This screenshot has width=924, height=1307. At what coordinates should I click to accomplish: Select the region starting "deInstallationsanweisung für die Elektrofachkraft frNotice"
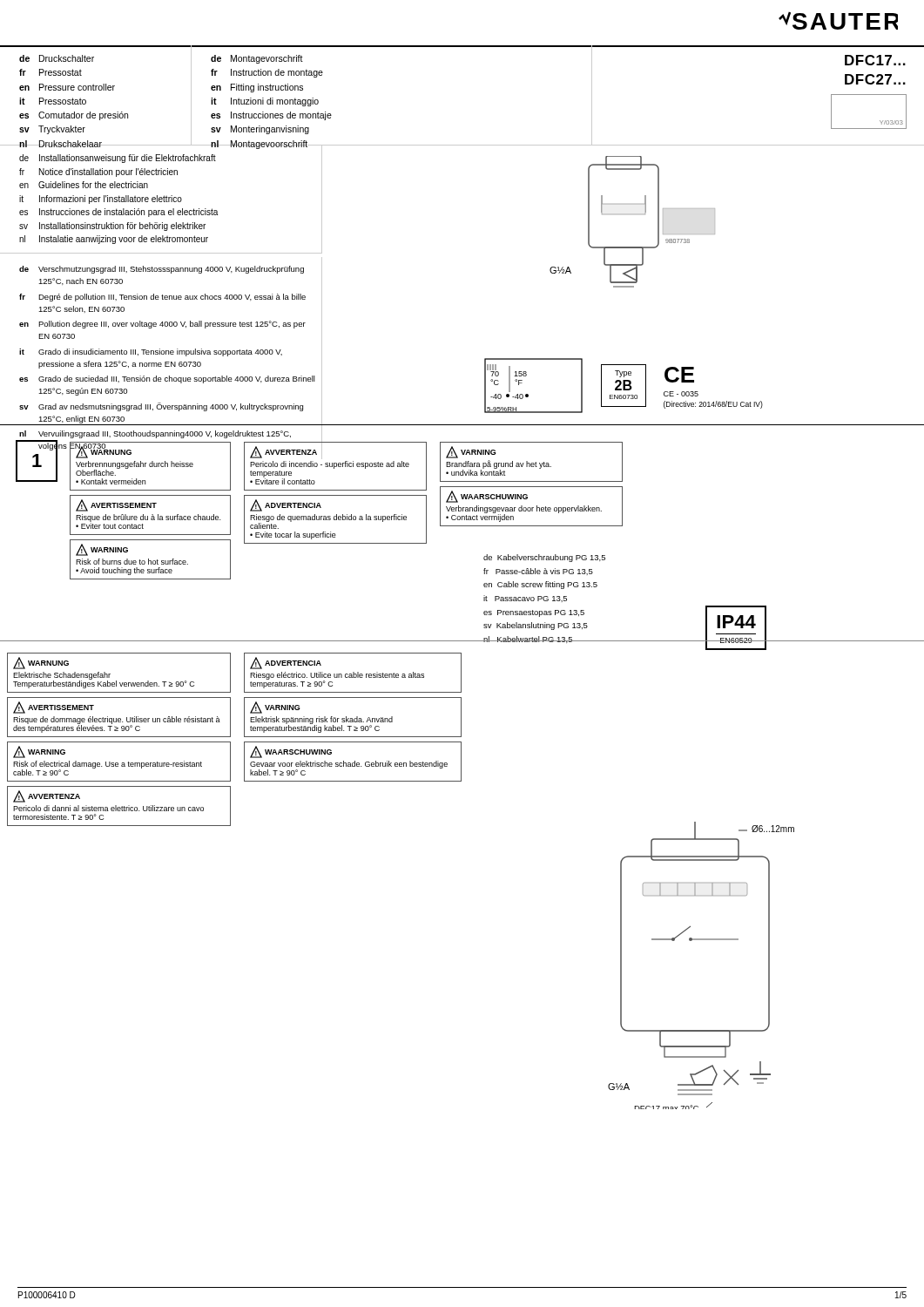(x=168, y=199)
